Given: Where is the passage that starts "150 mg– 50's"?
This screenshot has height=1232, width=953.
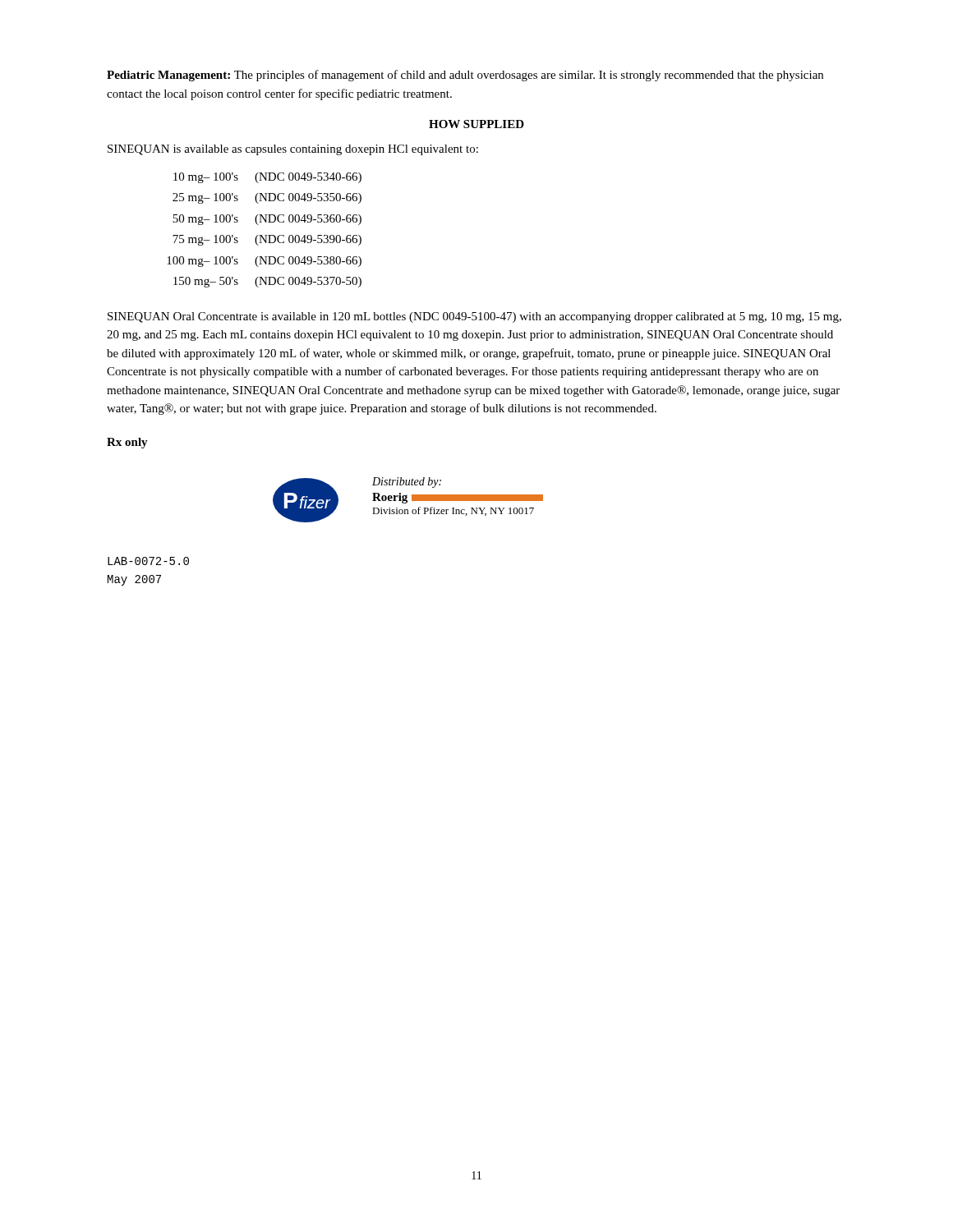Looking at the screenshot, I should tap(271, 282).
